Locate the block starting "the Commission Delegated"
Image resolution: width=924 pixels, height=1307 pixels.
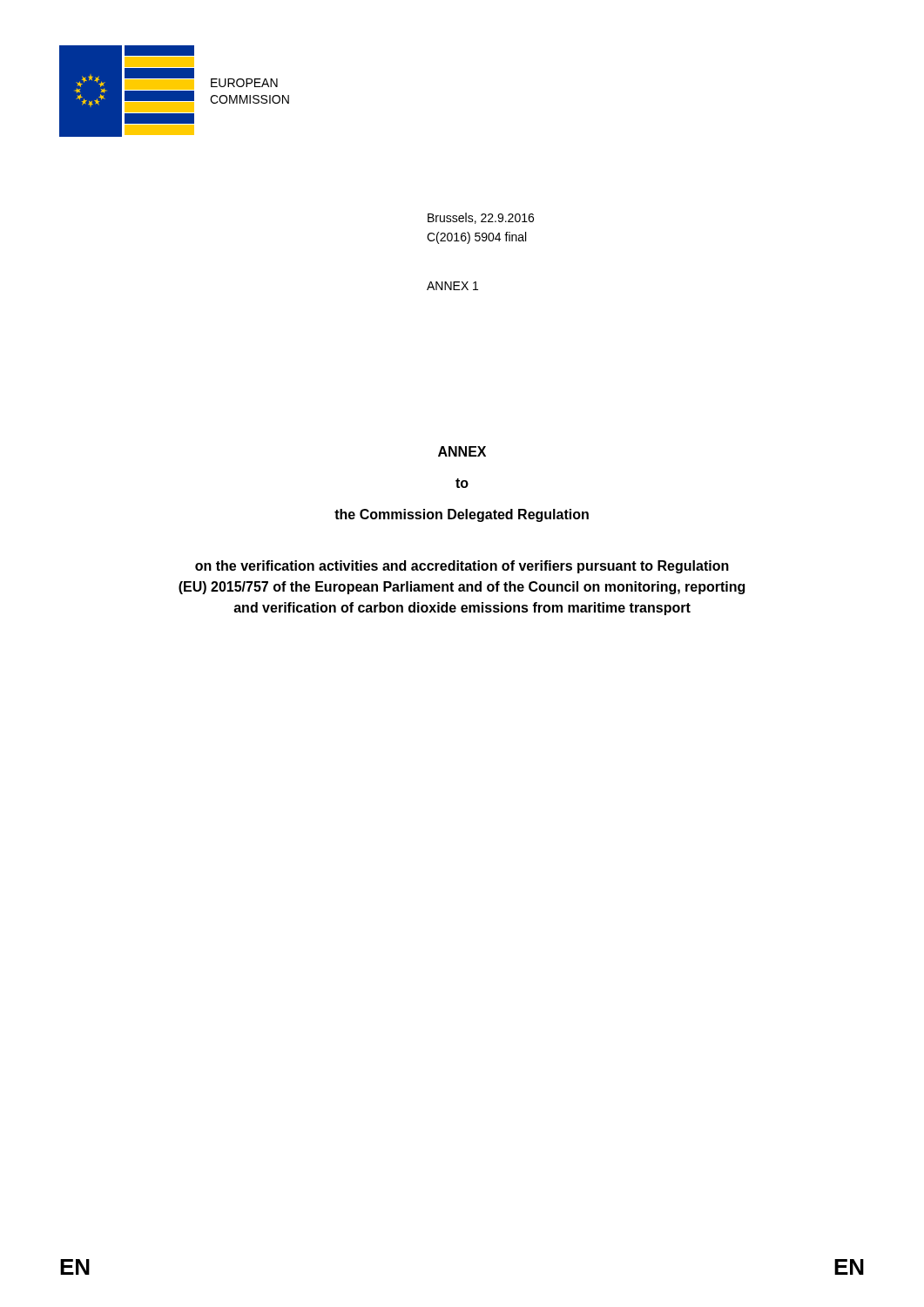point(462,515)
